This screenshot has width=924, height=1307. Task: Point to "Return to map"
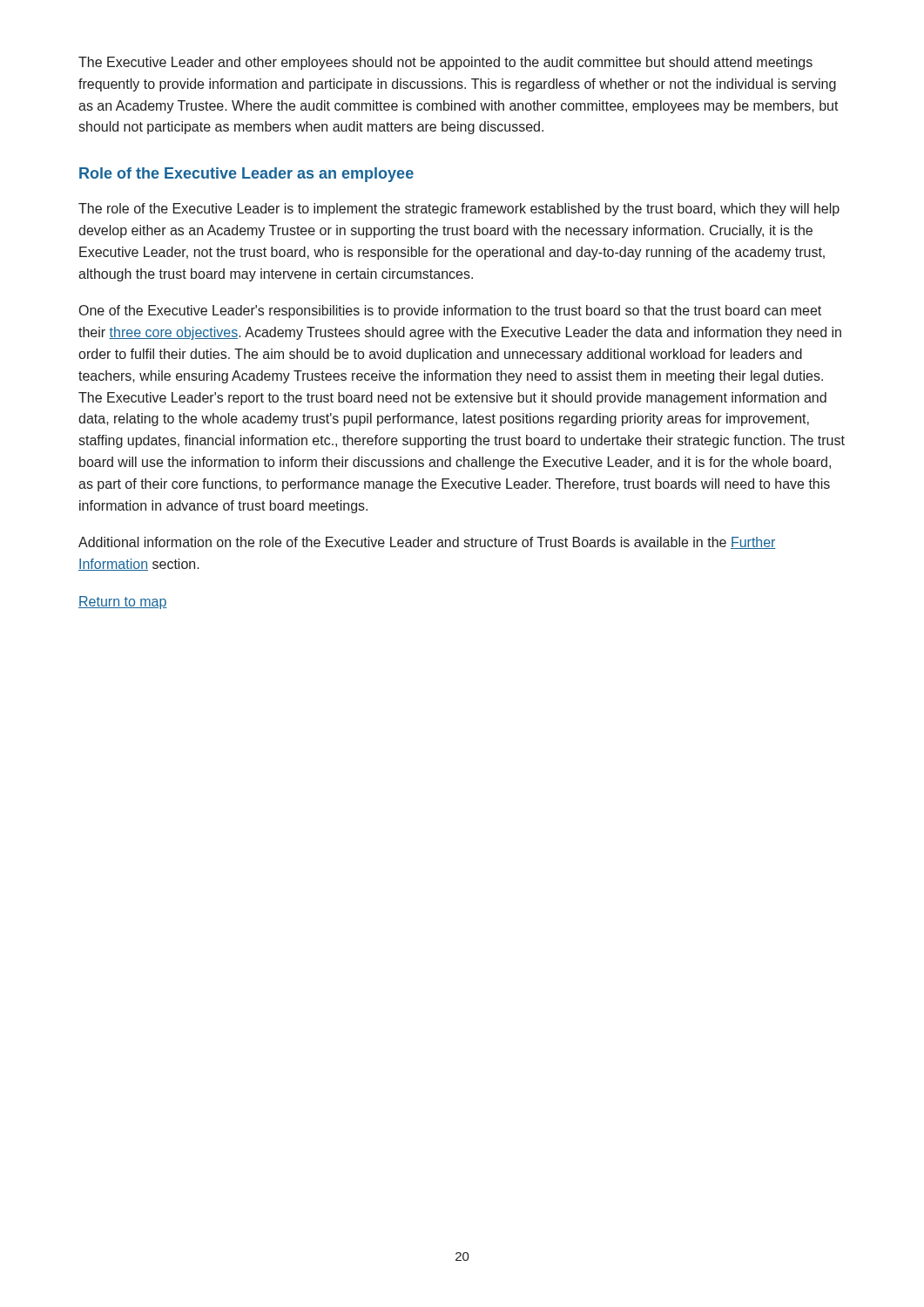tap(123, 602)
